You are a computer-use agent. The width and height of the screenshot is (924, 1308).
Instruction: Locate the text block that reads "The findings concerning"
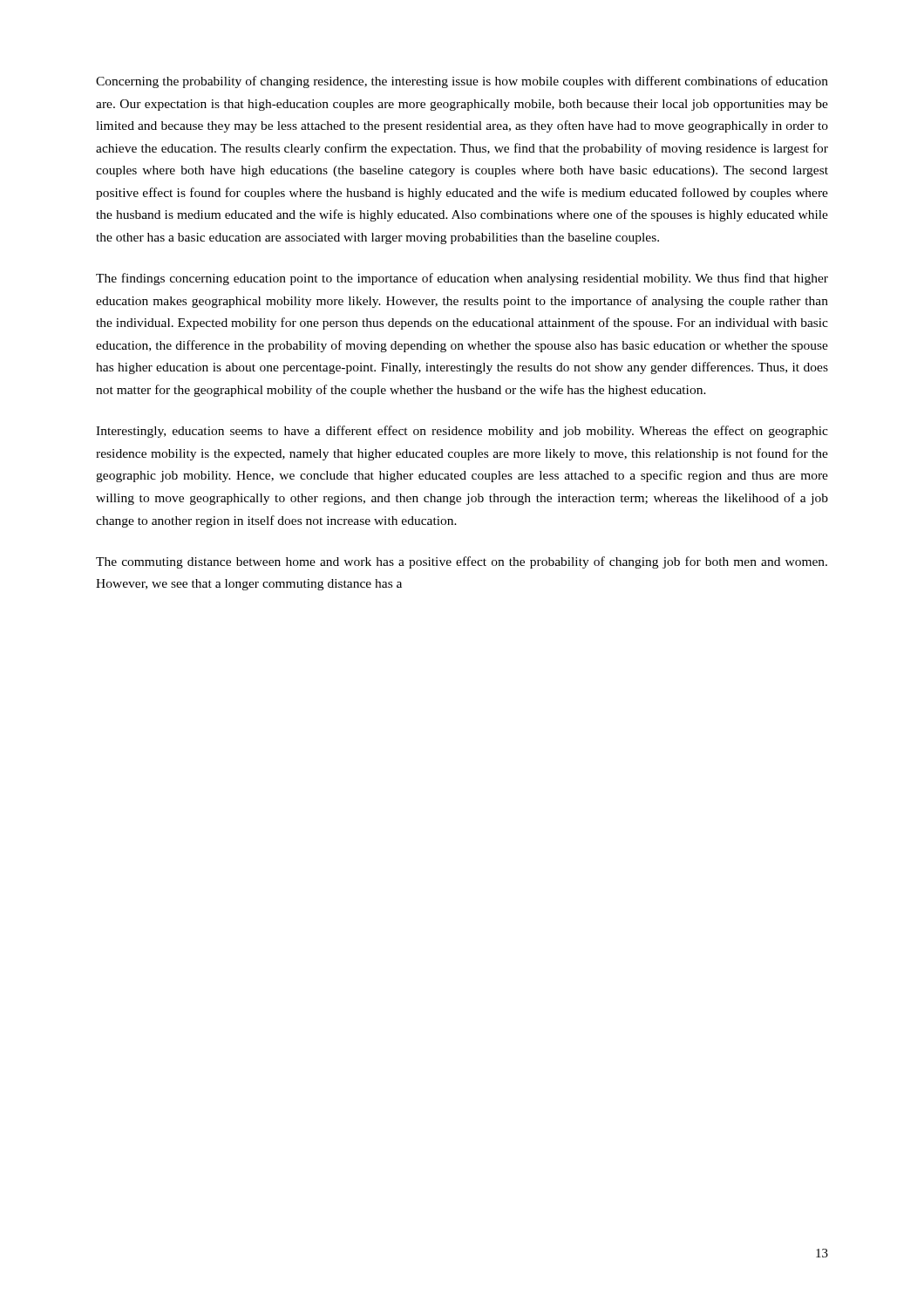462,334
